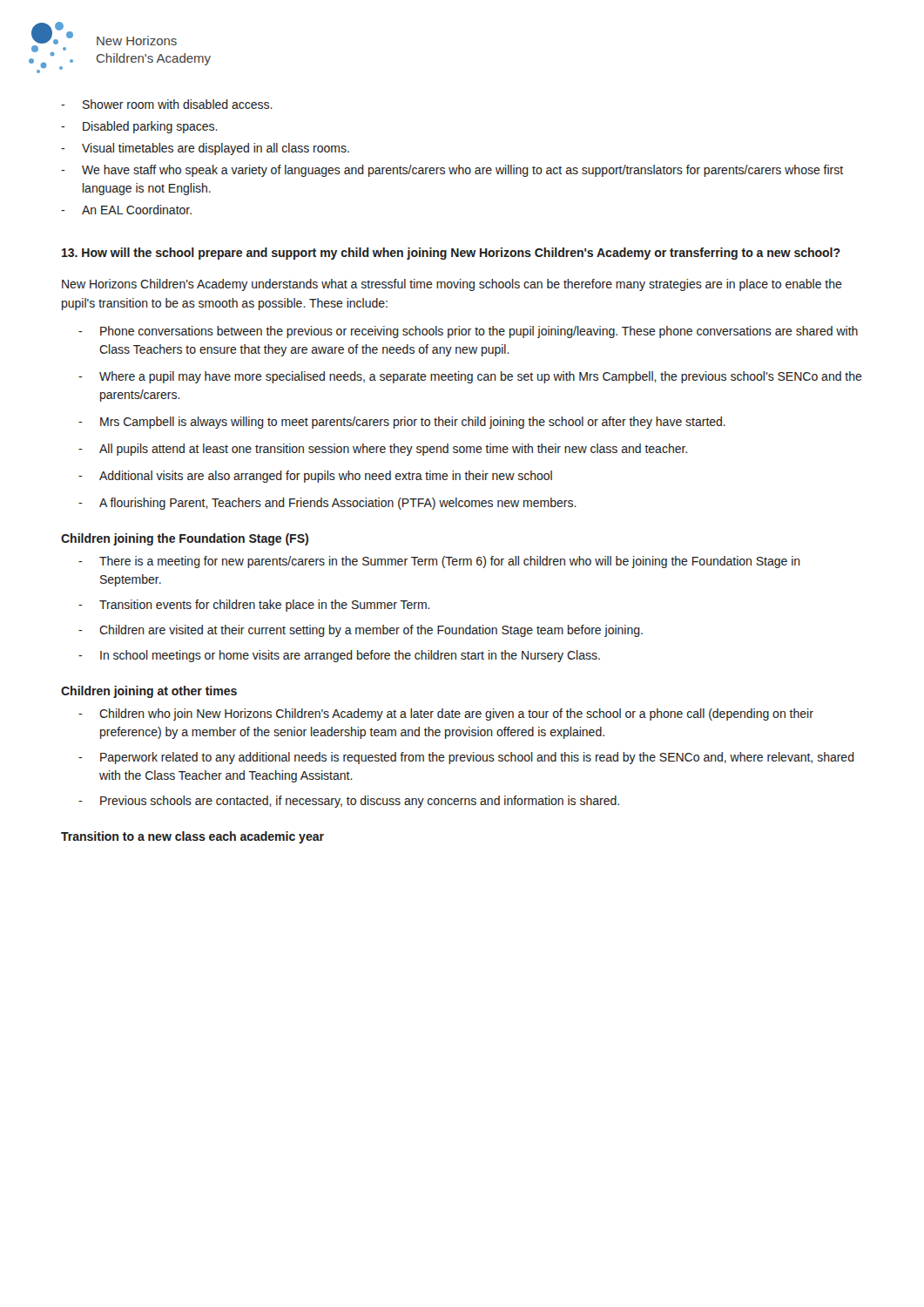Locate the block of text that opens with "- We have staff"
Viewport: 924px width, 1307px height.
(x=462, y=179)
